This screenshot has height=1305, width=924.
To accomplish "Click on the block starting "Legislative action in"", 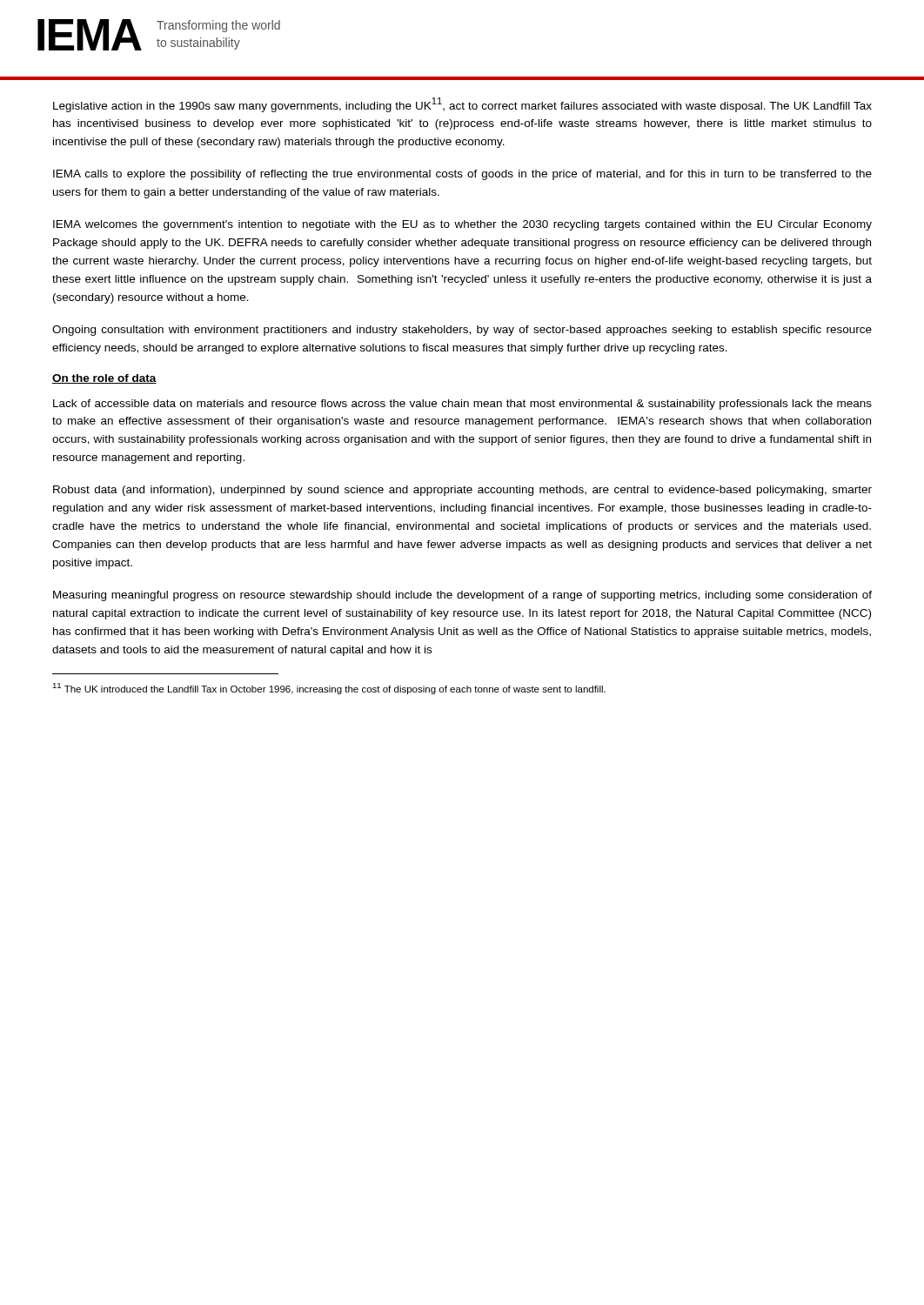I will [462, 122].
